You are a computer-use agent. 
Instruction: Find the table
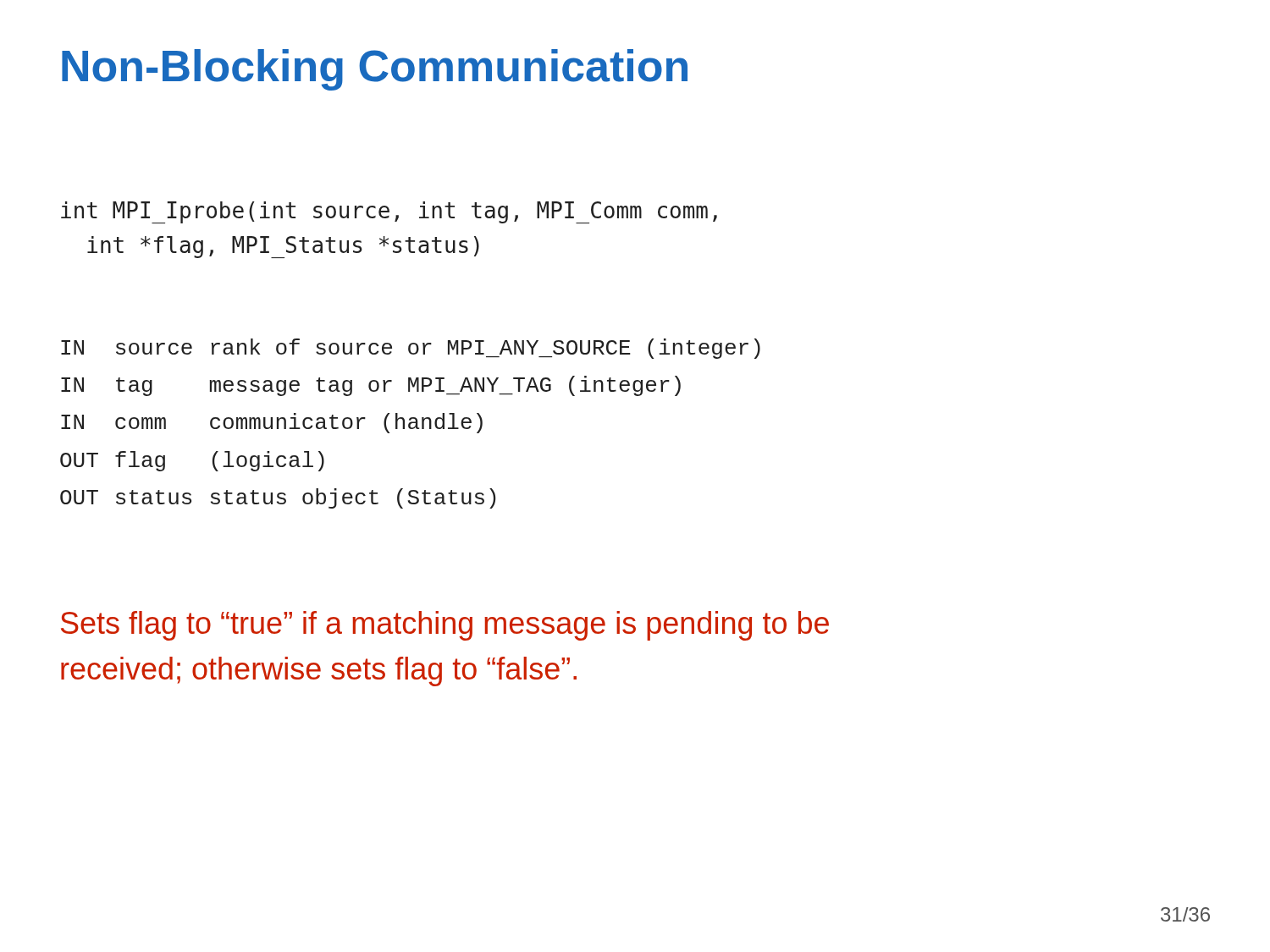pos(419,424)
